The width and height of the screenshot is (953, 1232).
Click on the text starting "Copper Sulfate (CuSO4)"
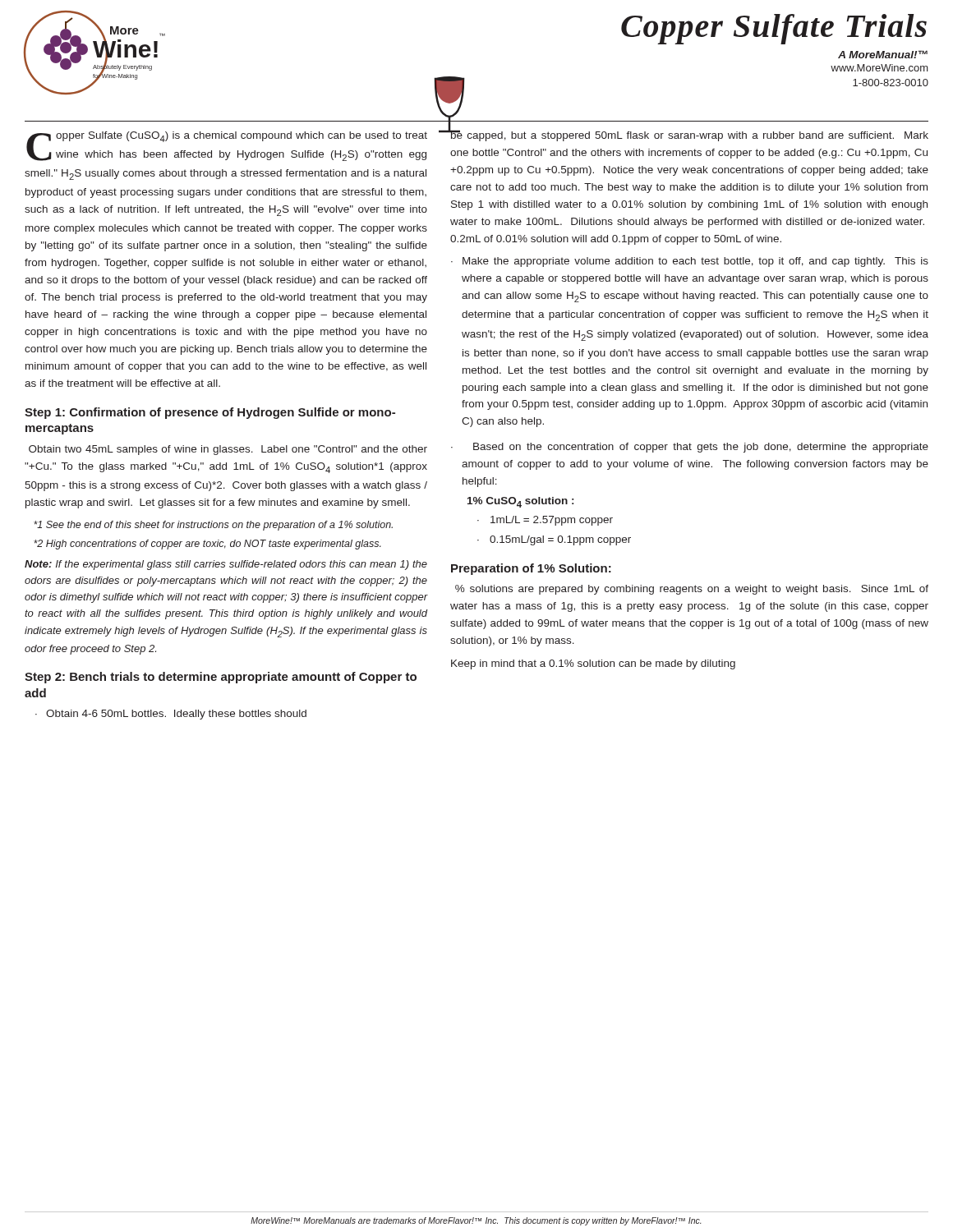226,258
